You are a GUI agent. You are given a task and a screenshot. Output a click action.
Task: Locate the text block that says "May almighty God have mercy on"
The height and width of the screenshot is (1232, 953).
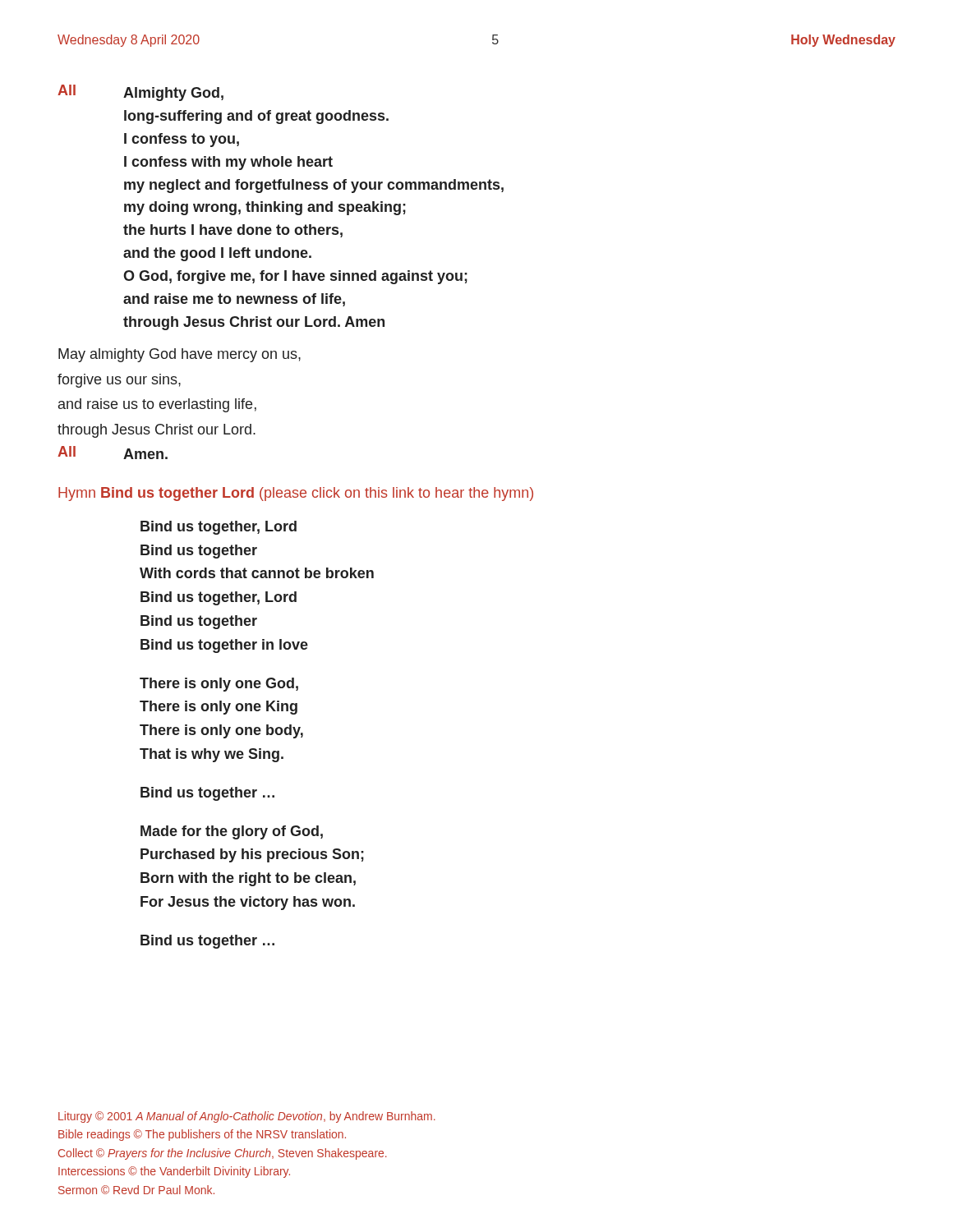[x=180, y=355]
